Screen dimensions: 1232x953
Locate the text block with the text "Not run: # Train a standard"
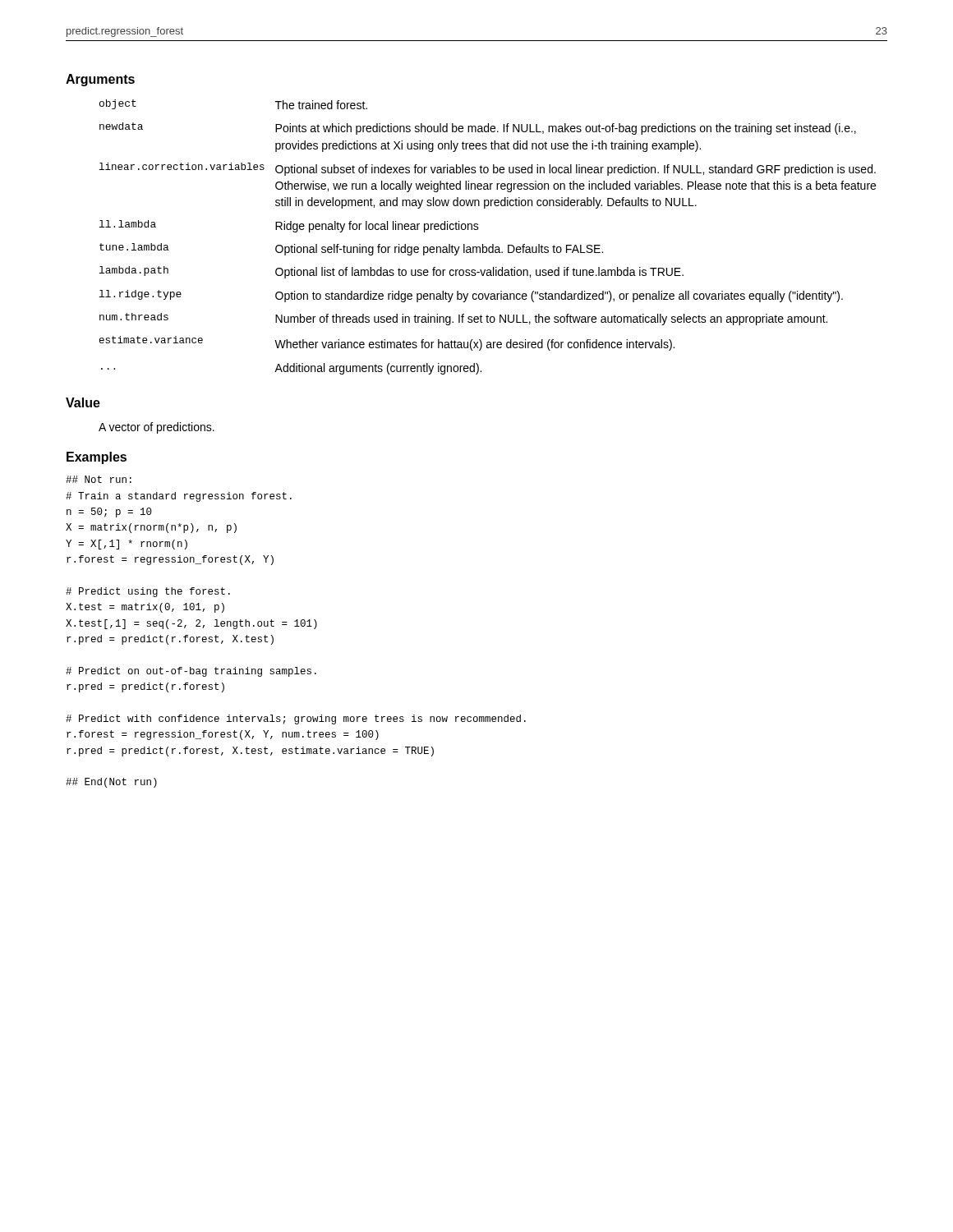tap(99, 479)
